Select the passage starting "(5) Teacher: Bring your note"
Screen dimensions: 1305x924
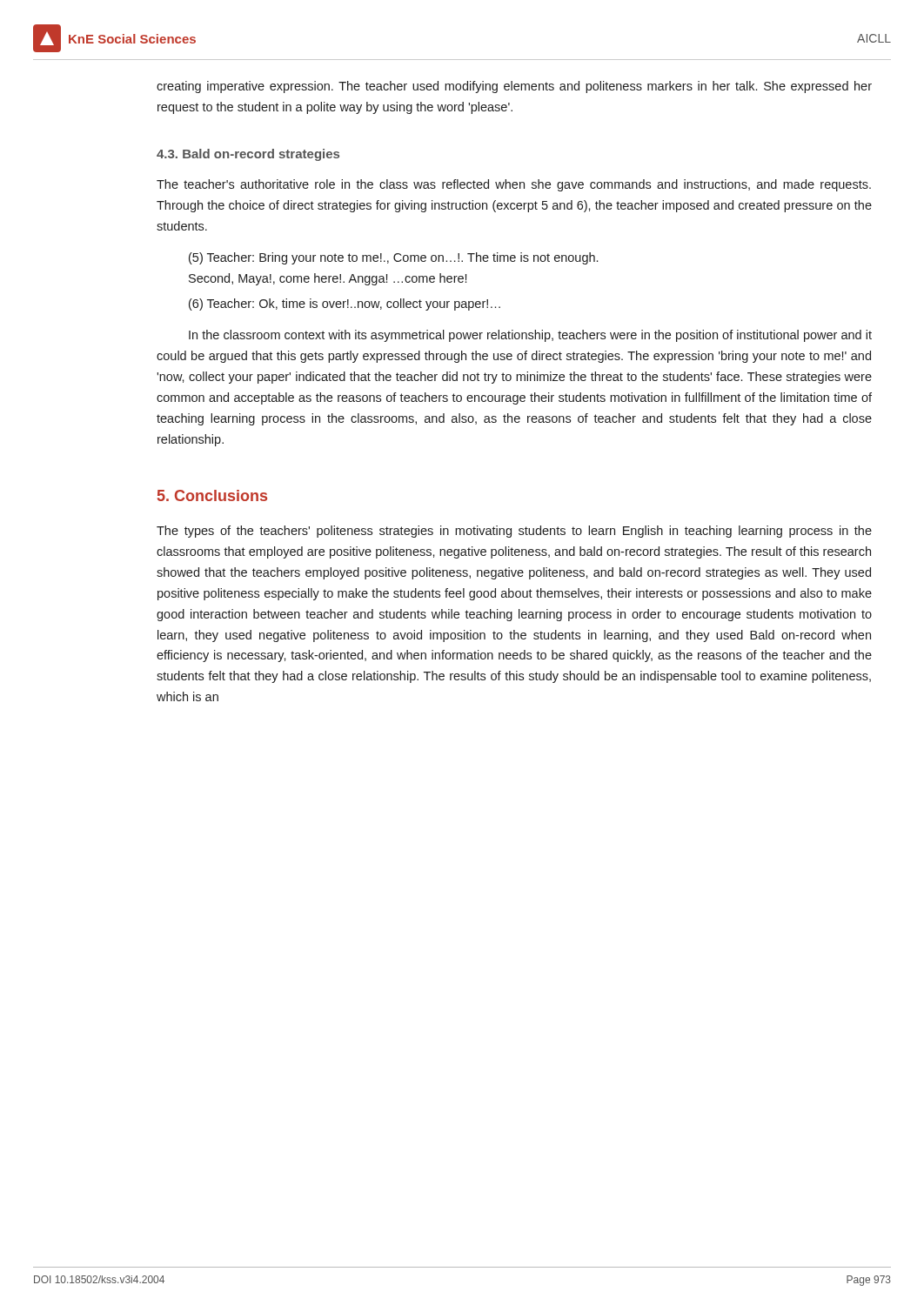tap(394, 268)
